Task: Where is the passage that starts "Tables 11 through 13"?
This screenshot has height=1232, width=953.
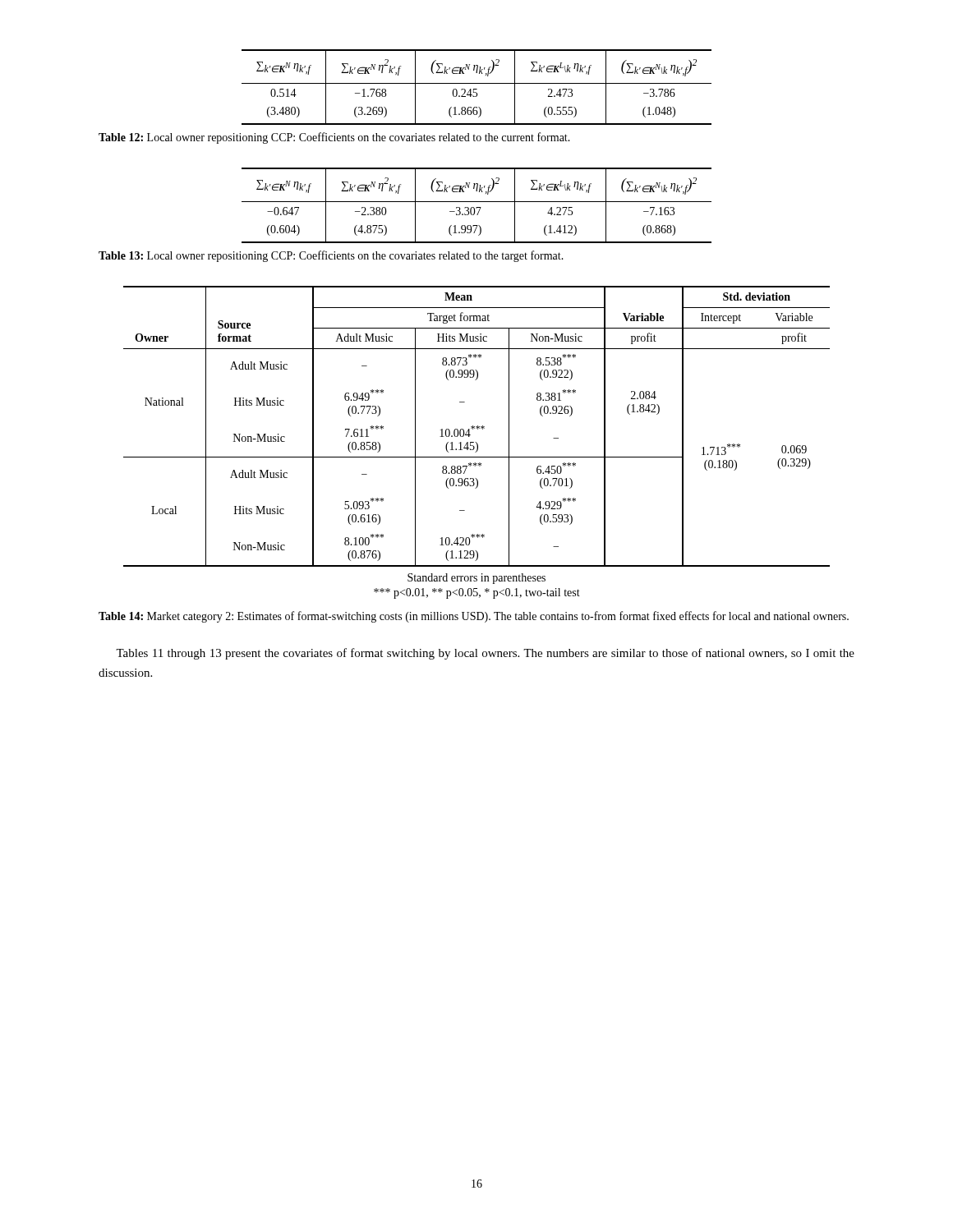Action: pyautogui.click(x=476, y=663)
